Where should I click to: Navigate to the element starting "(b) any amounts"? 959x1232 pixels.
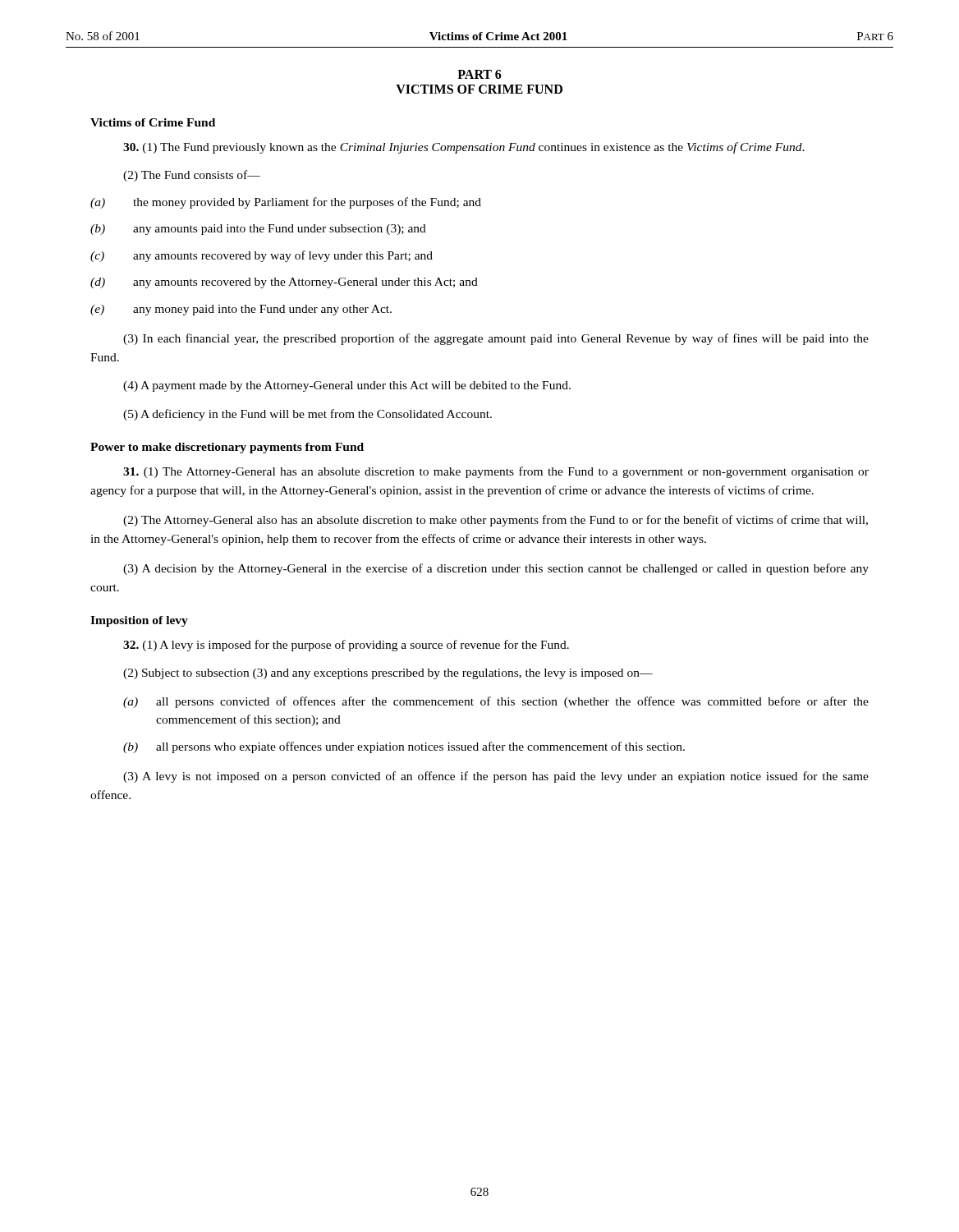pyautogui.click(x=258, y=230)
